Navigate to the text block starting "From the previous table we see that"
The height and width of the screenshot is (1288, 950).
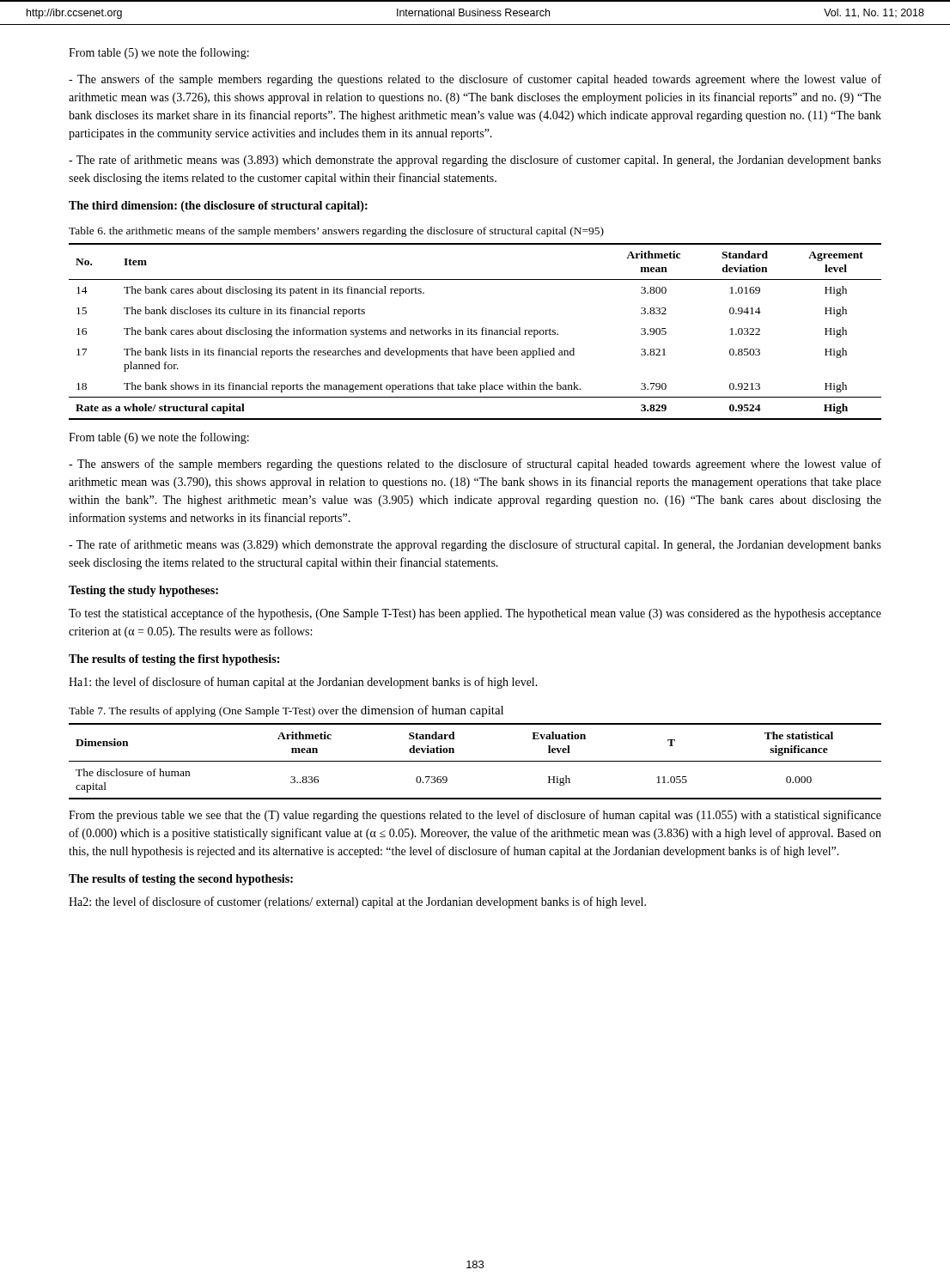(x=475, y=833)
